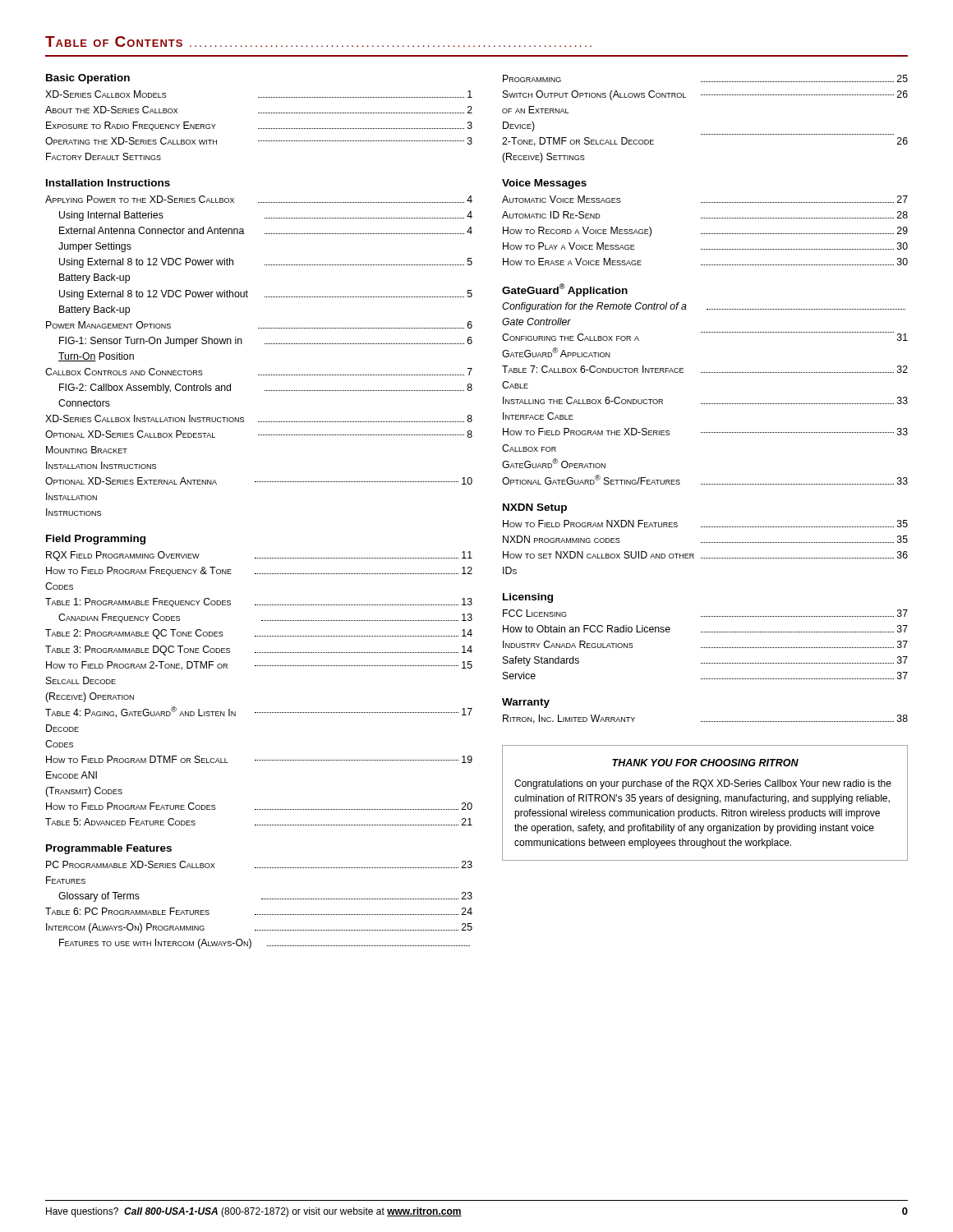Select the region starting "FIG-1: Sensor Turn-On Jumper Shown"

coord(265,349)
